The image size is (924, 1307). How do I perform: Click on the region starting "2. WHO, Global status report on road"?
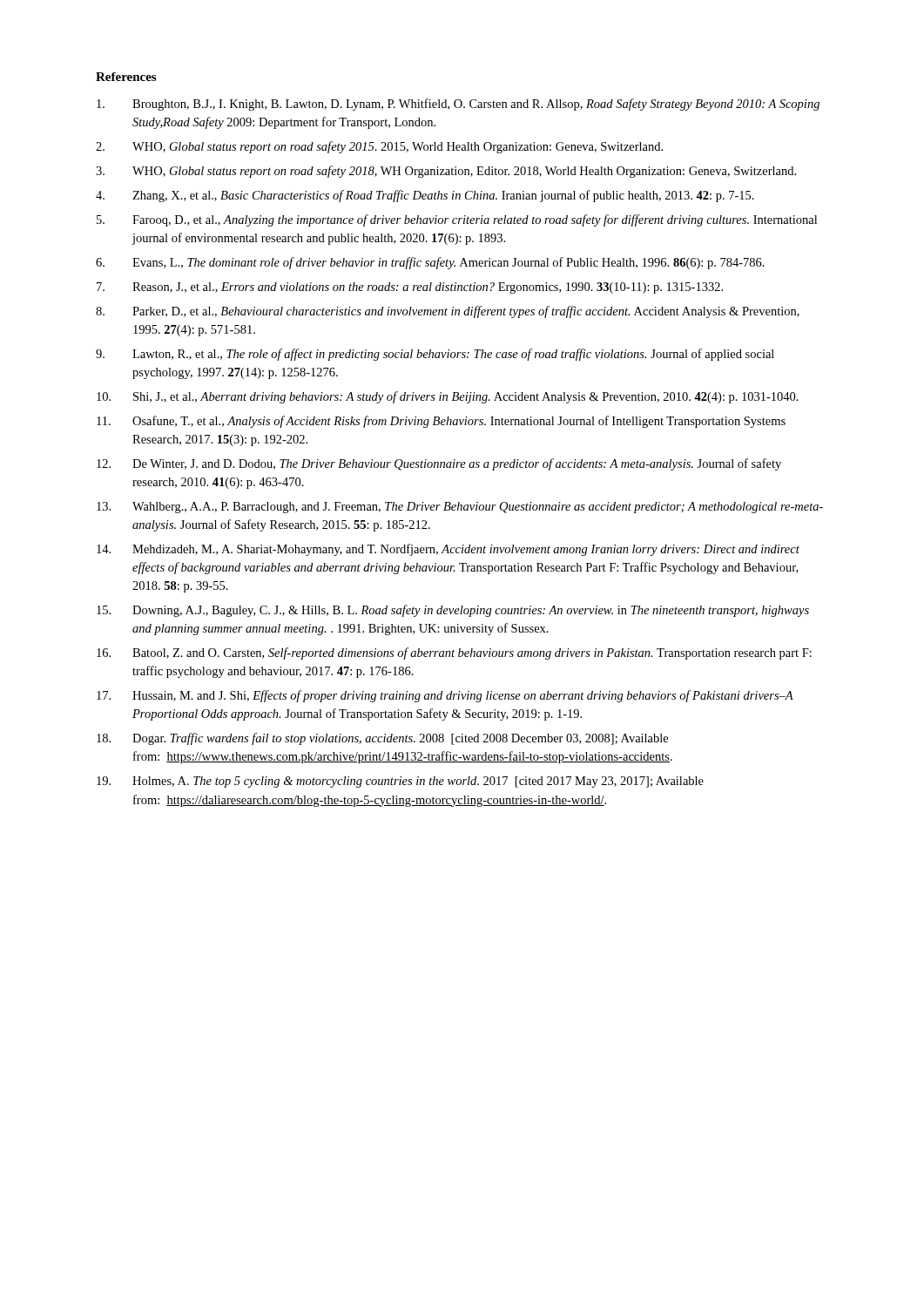pyautogui.click(x=462, y=147)
